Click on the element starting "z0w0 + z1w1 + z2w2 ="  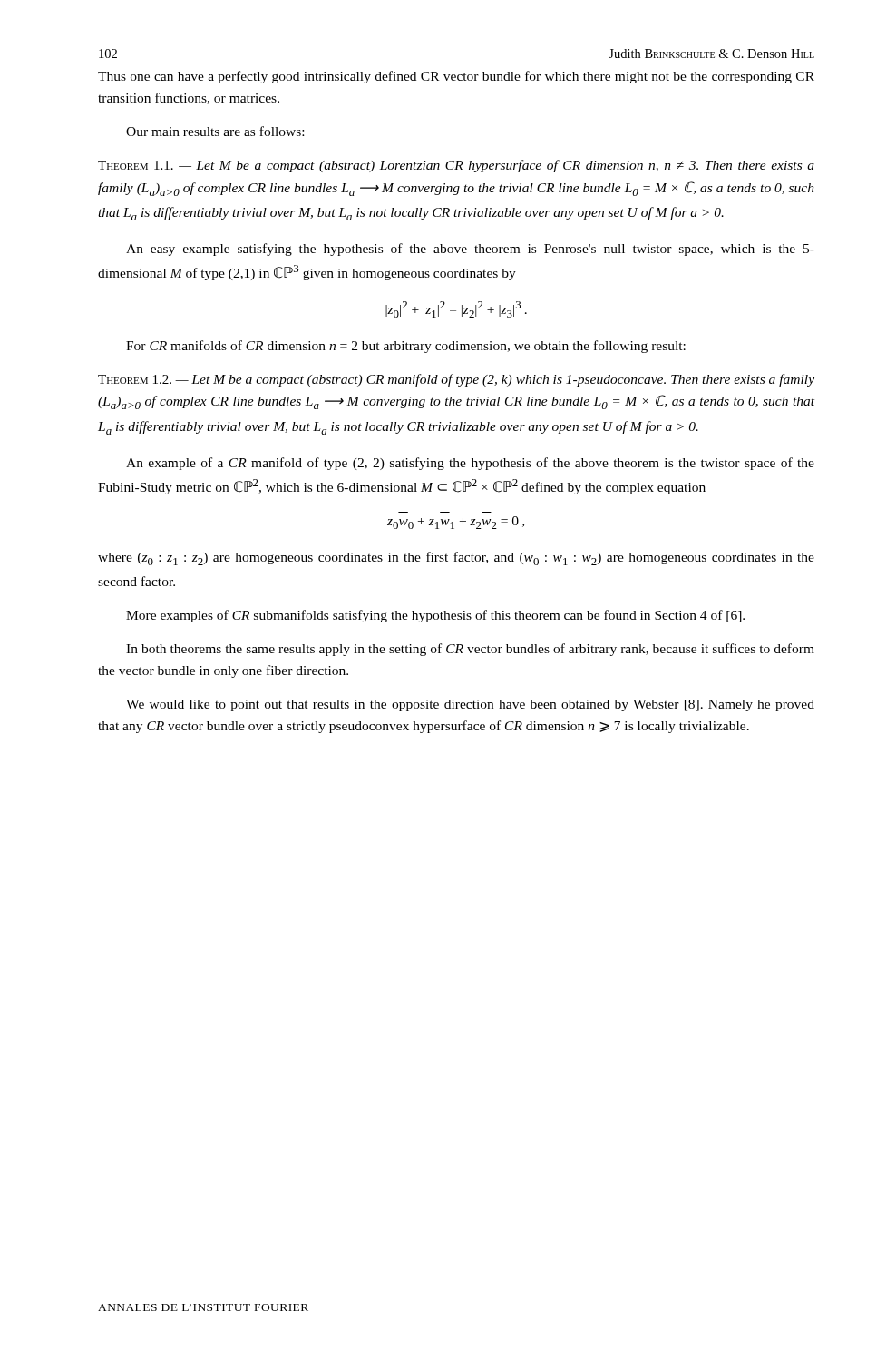pos(456,522)
